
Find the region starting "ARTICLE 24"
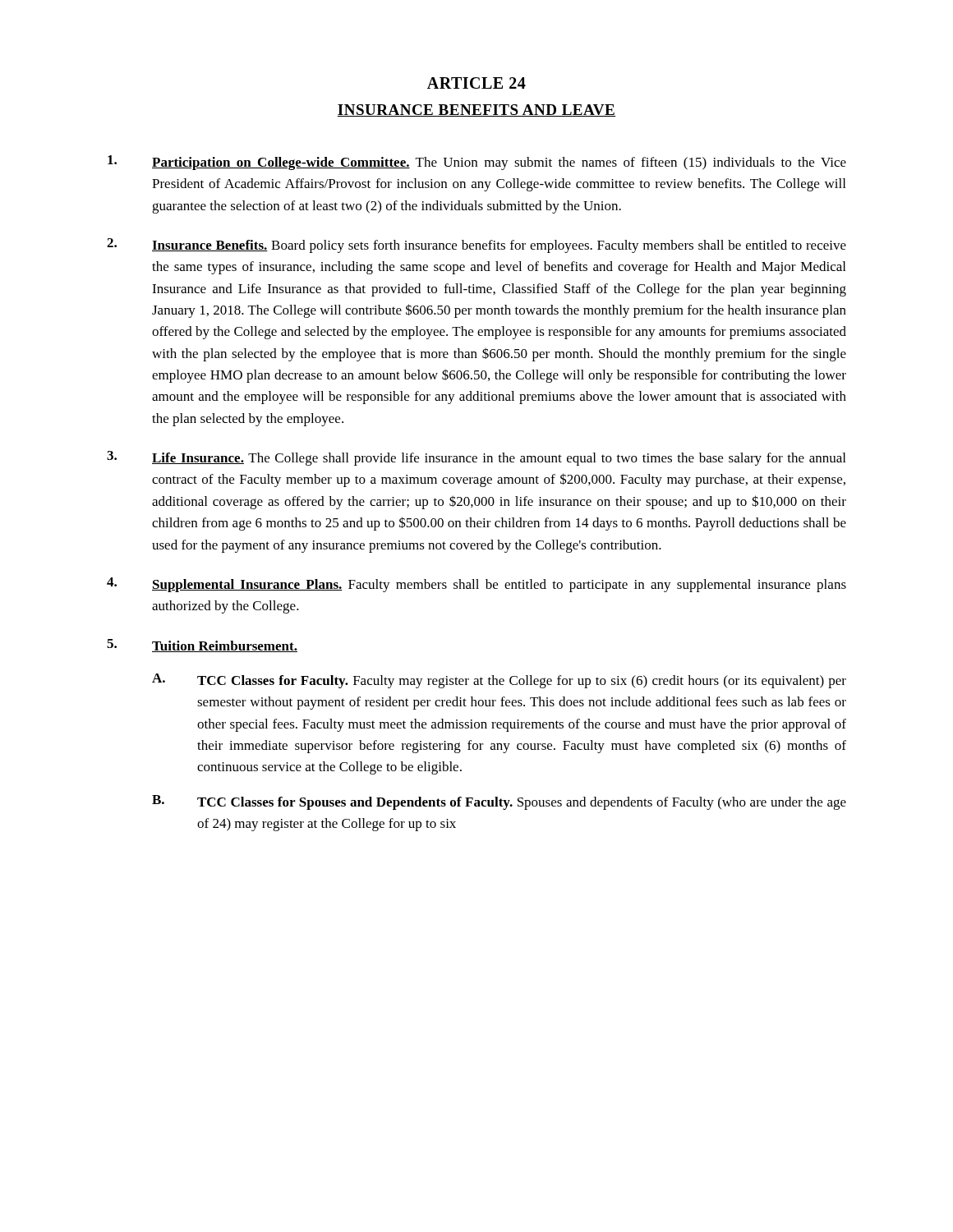coord(476,83)
